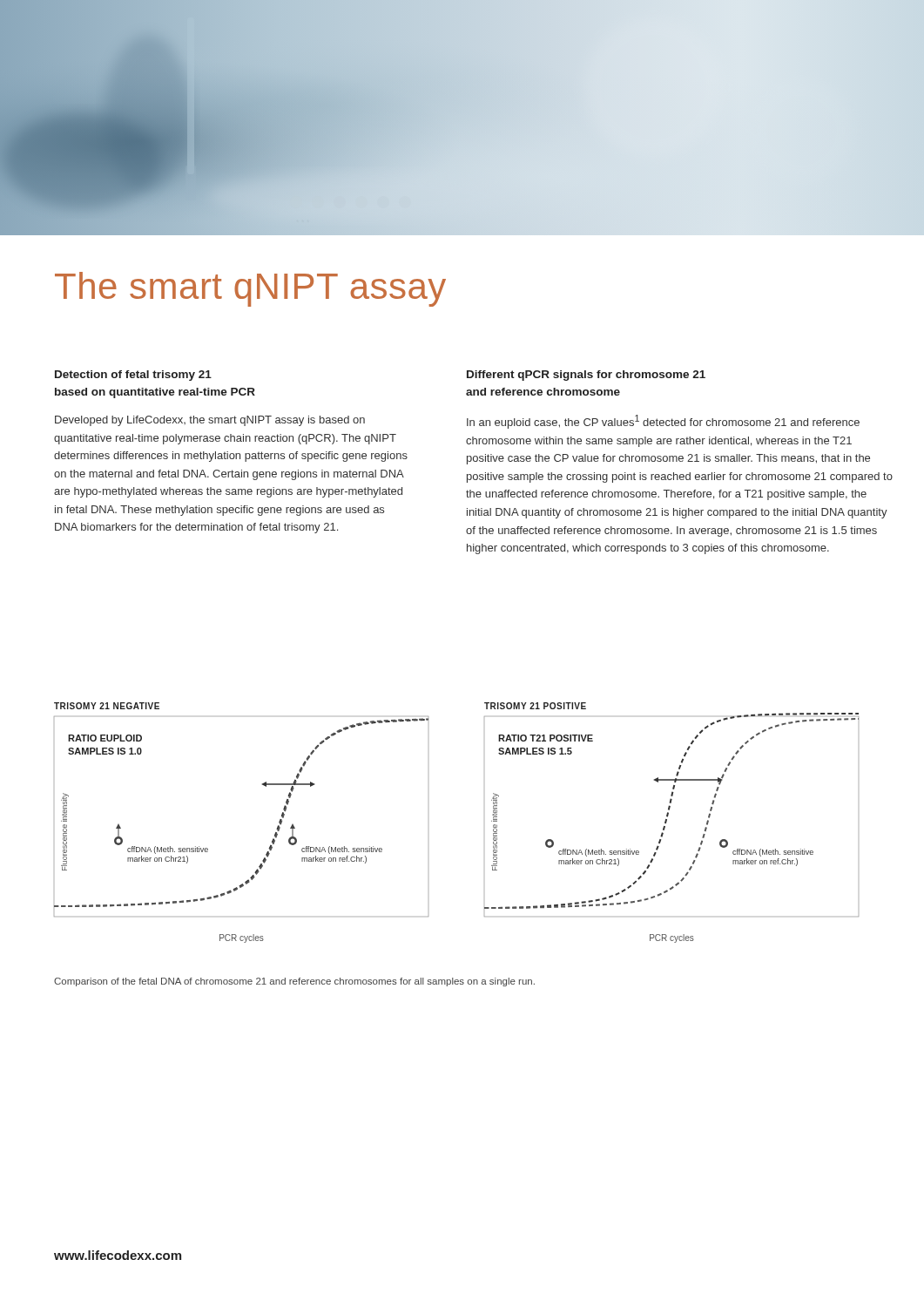Select the text block that says "In an euploid"

tap(679, 484)
